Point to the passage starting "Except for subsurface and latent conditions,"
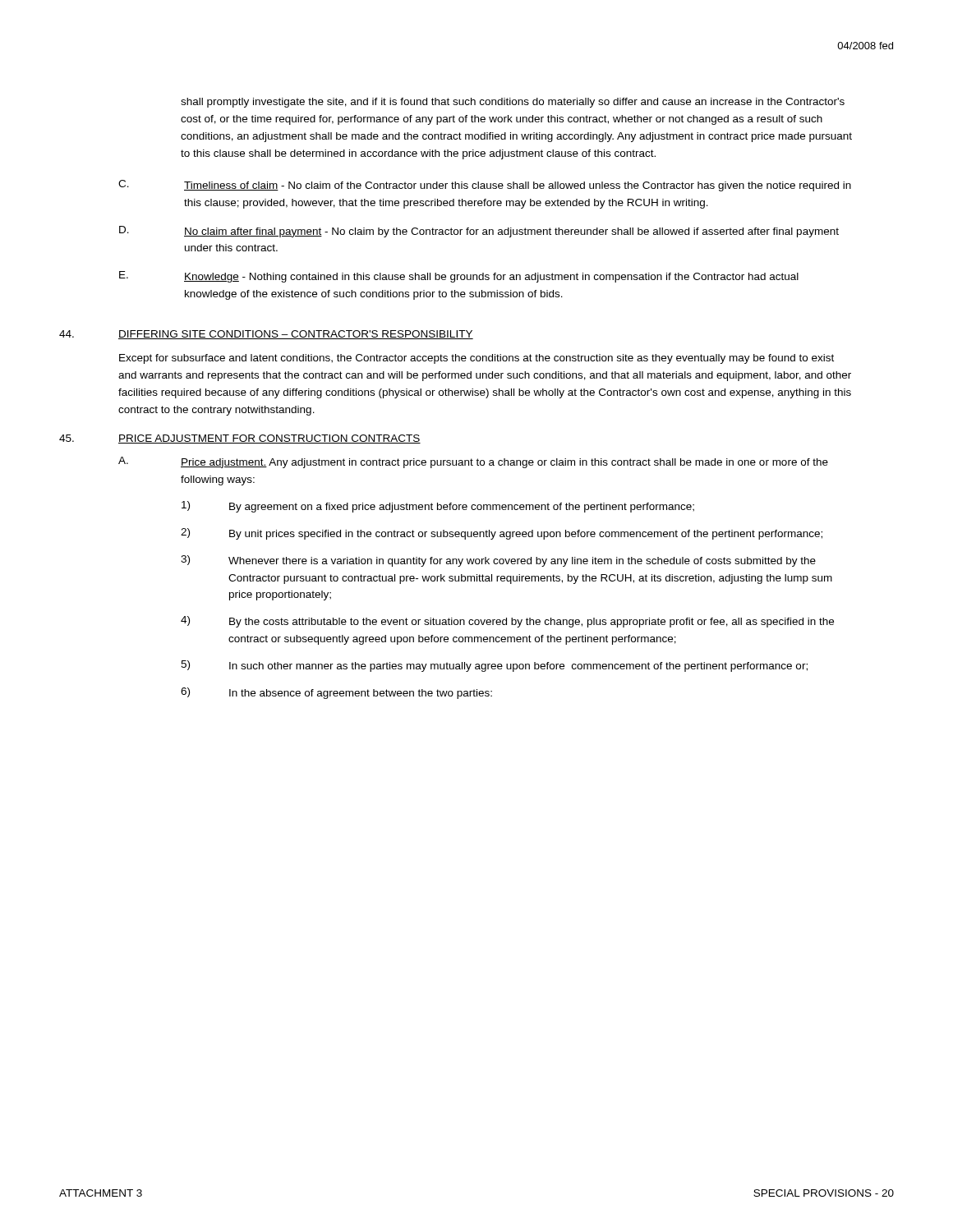 pyautogui.click(x=485, y=384)
